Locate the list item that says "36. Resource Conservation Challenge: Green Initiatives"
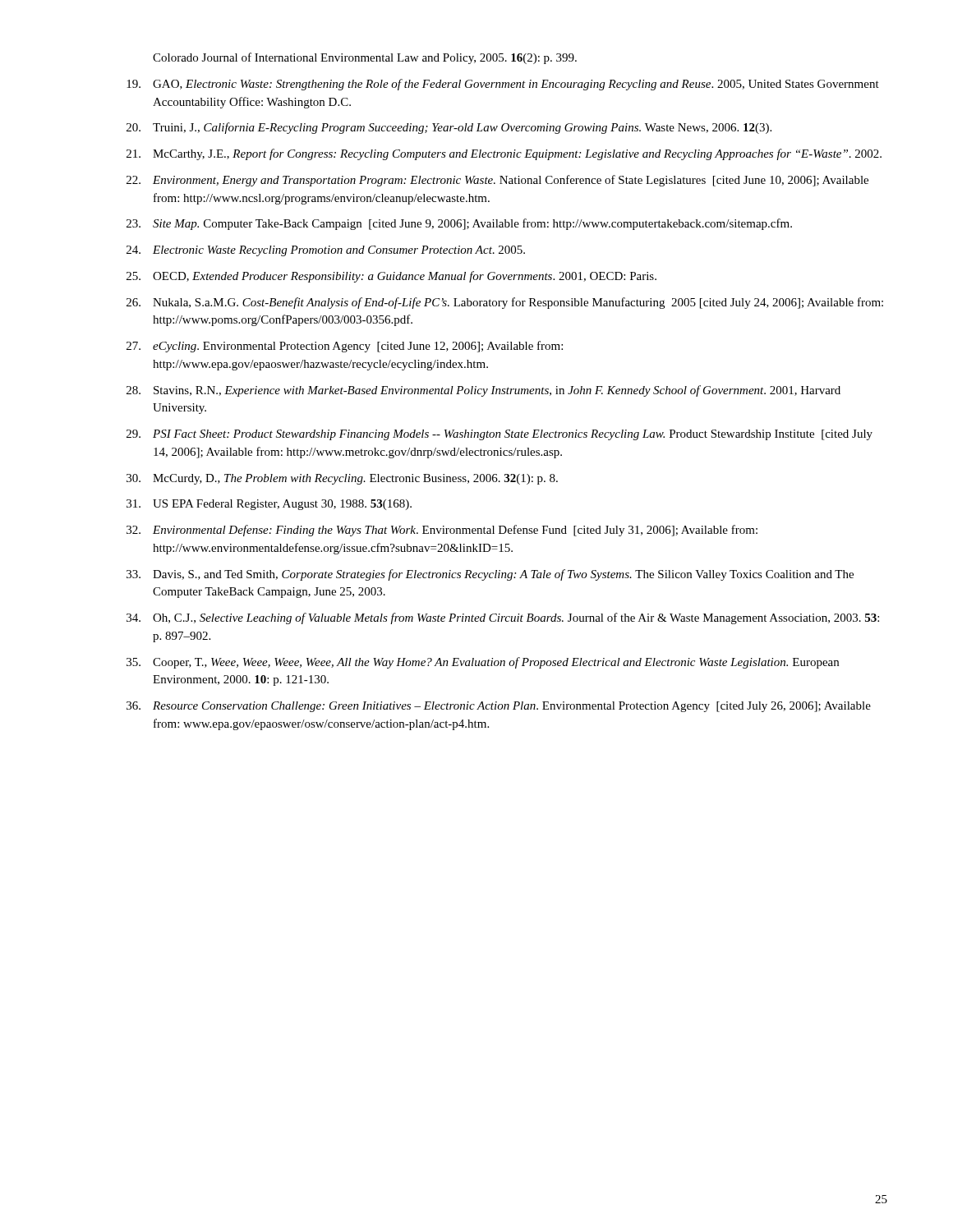Image resolution: width=953 pixels, height=1232 pixels. pyautogui.click(x=493, y=715)
